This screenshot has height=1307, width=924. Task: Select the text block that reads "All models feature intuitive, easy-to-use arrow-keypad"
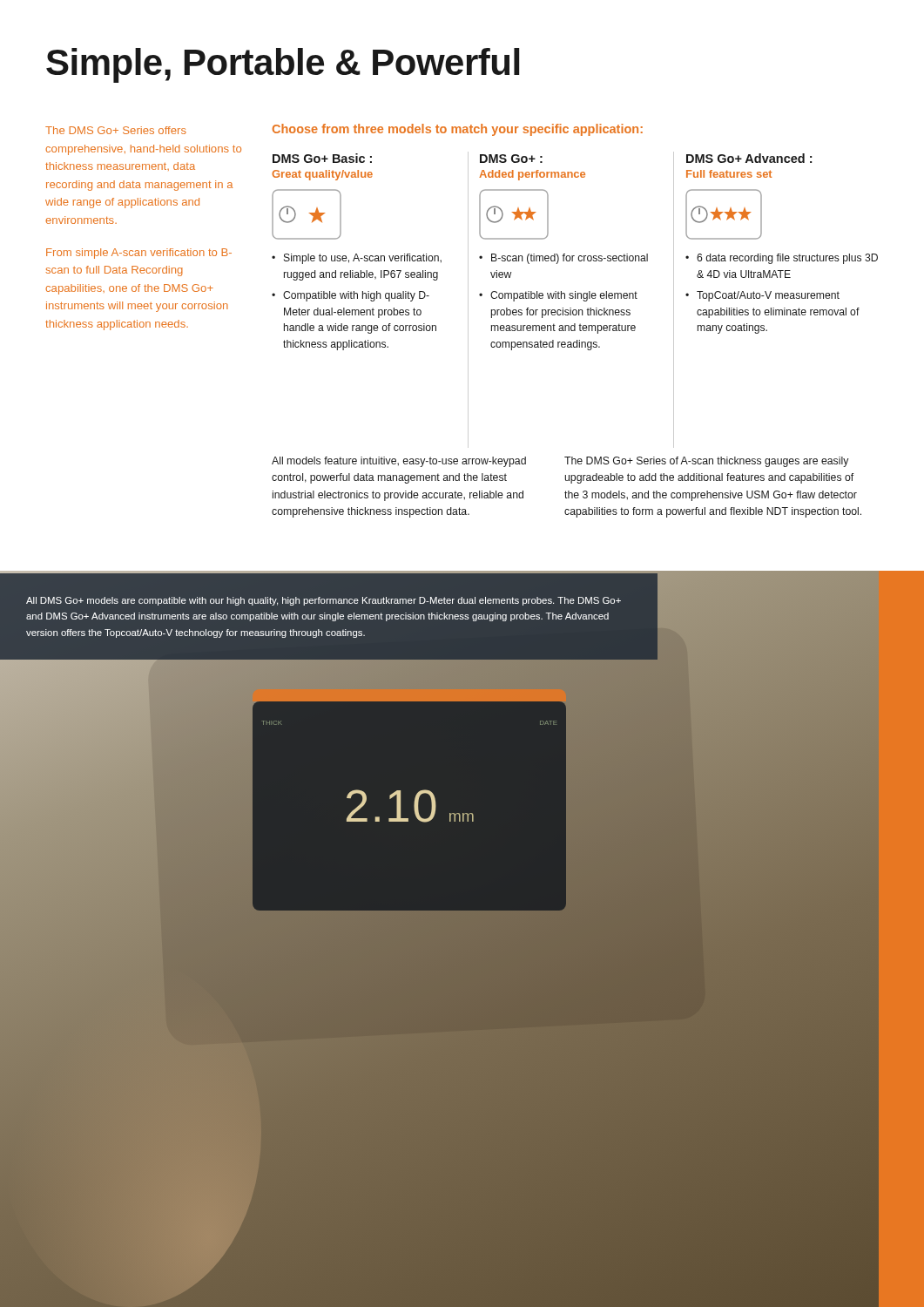coord(399,486)
